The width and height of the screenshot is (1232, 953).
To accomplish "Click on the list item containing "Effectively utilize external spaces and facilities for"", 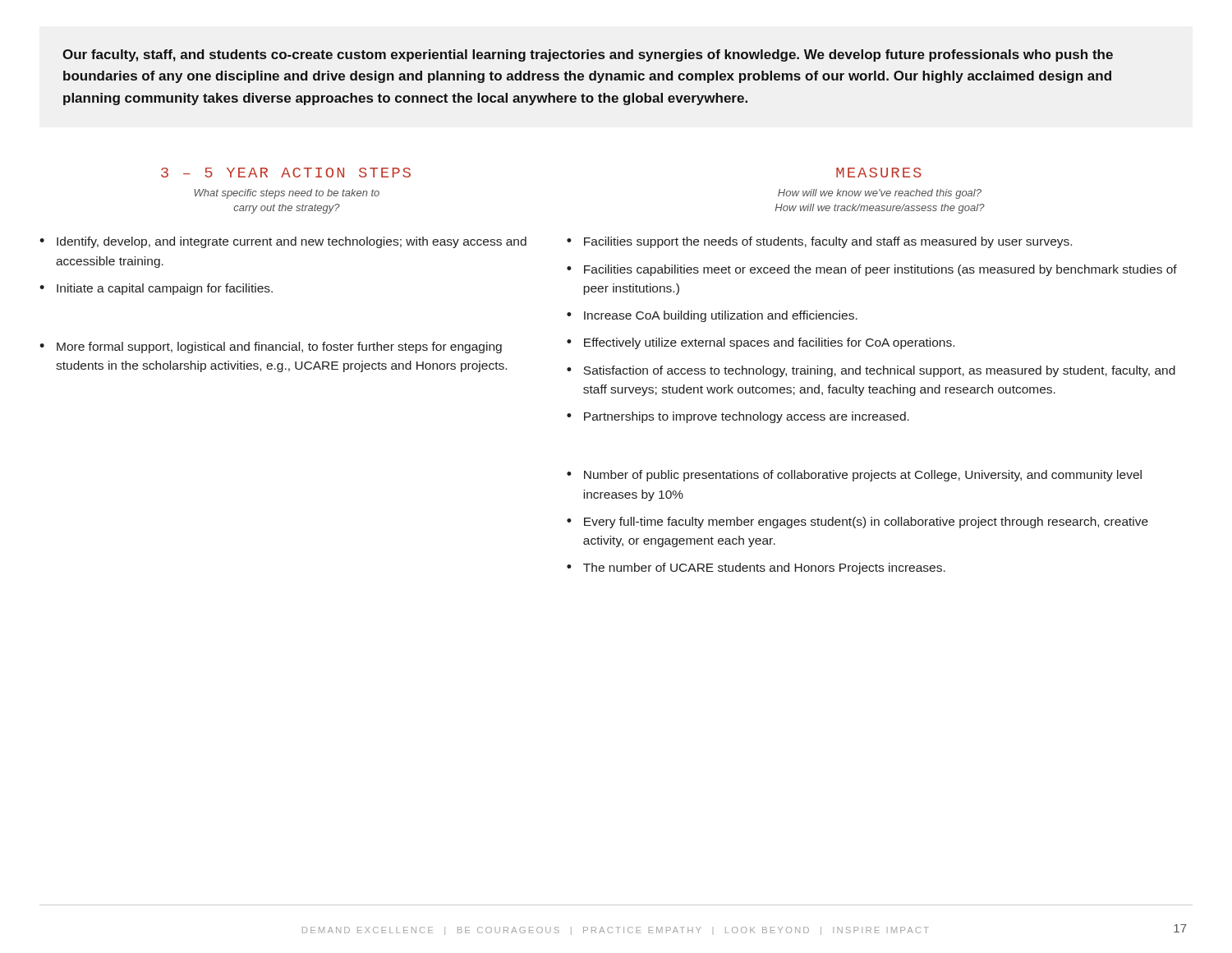I will point(769,342).
